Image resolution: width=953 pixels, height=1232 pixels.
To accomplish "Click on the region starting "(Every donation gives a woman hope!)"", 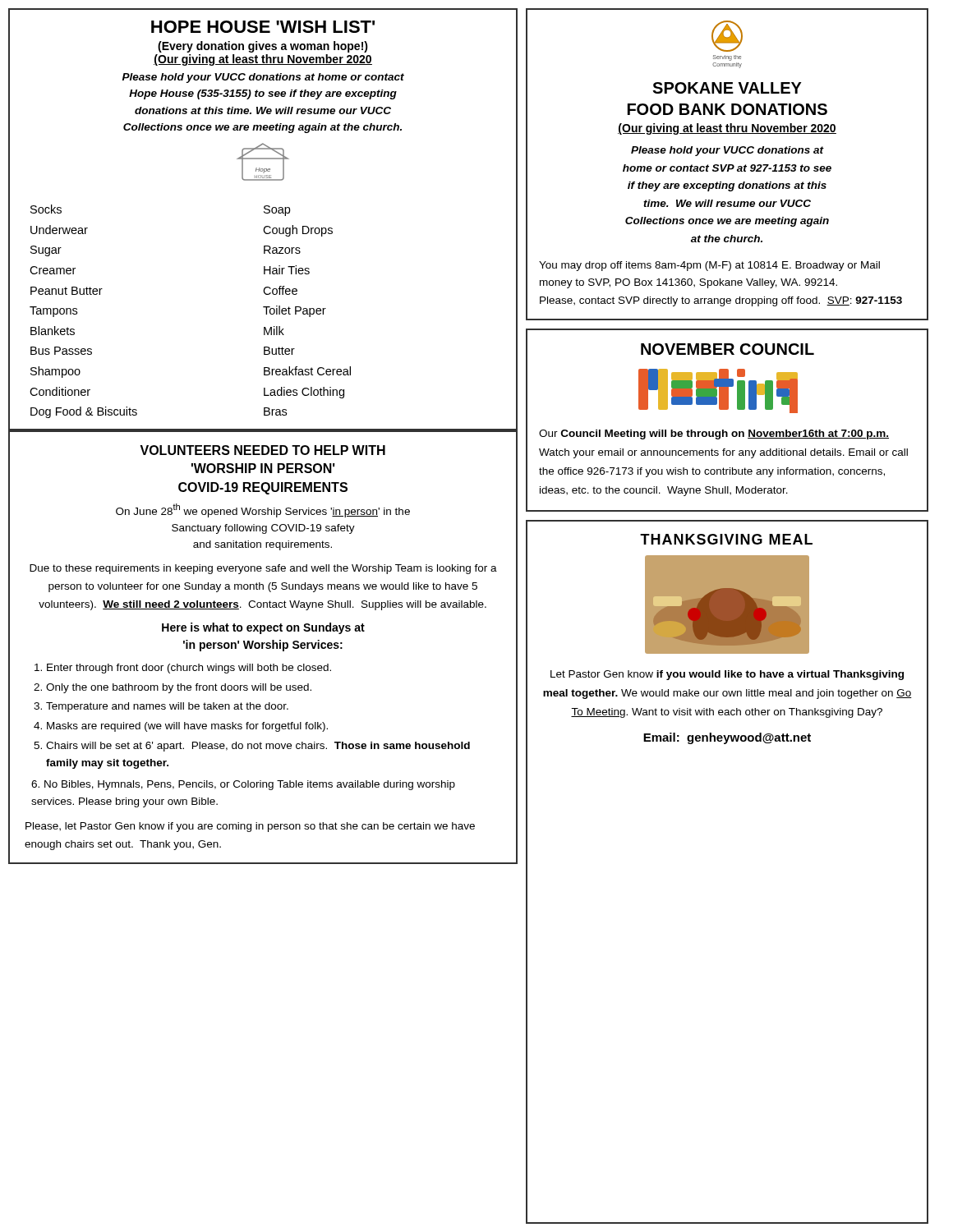I will [263, 46].
